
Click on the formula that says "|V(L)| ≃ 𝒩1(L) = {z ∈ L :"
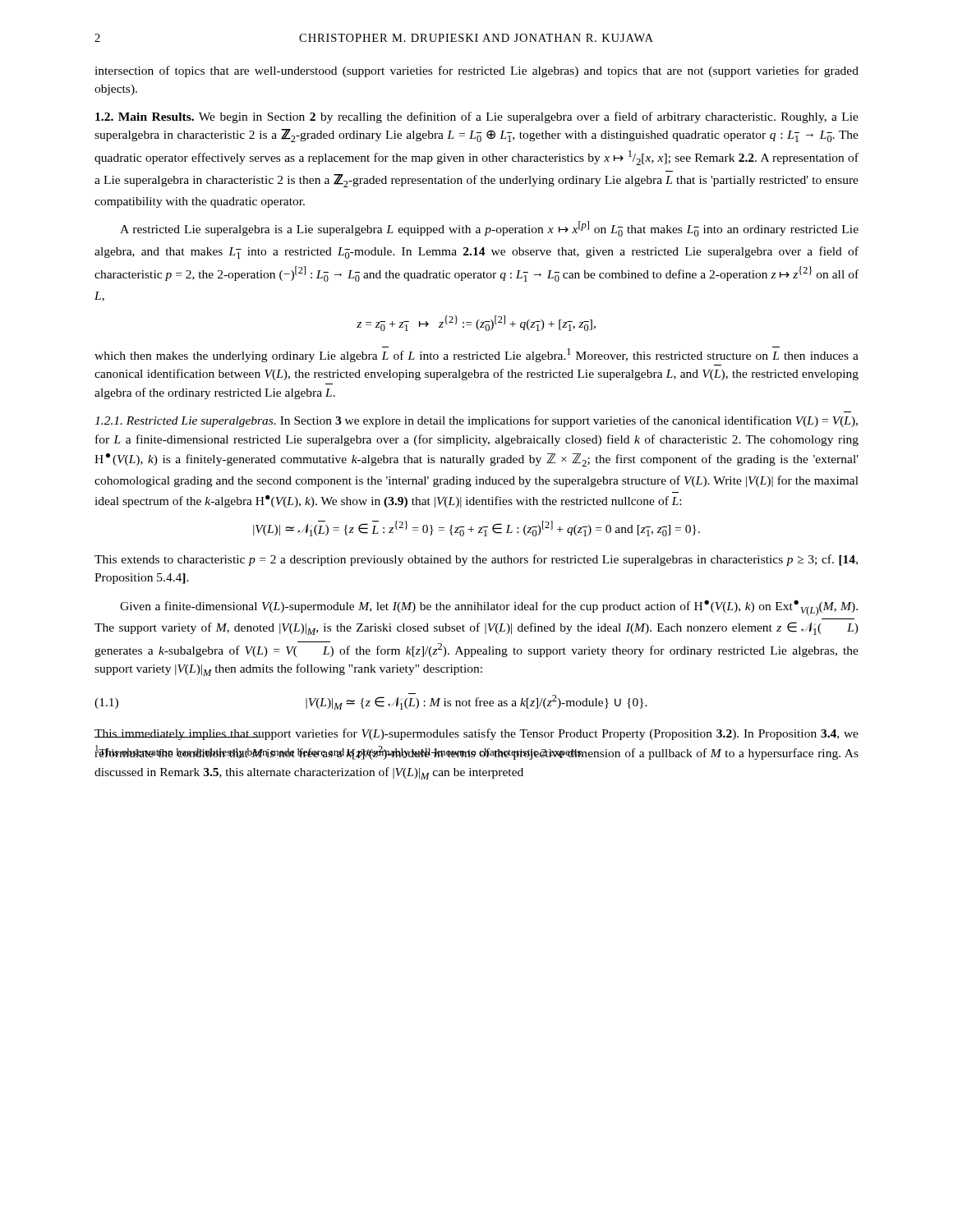476,529
